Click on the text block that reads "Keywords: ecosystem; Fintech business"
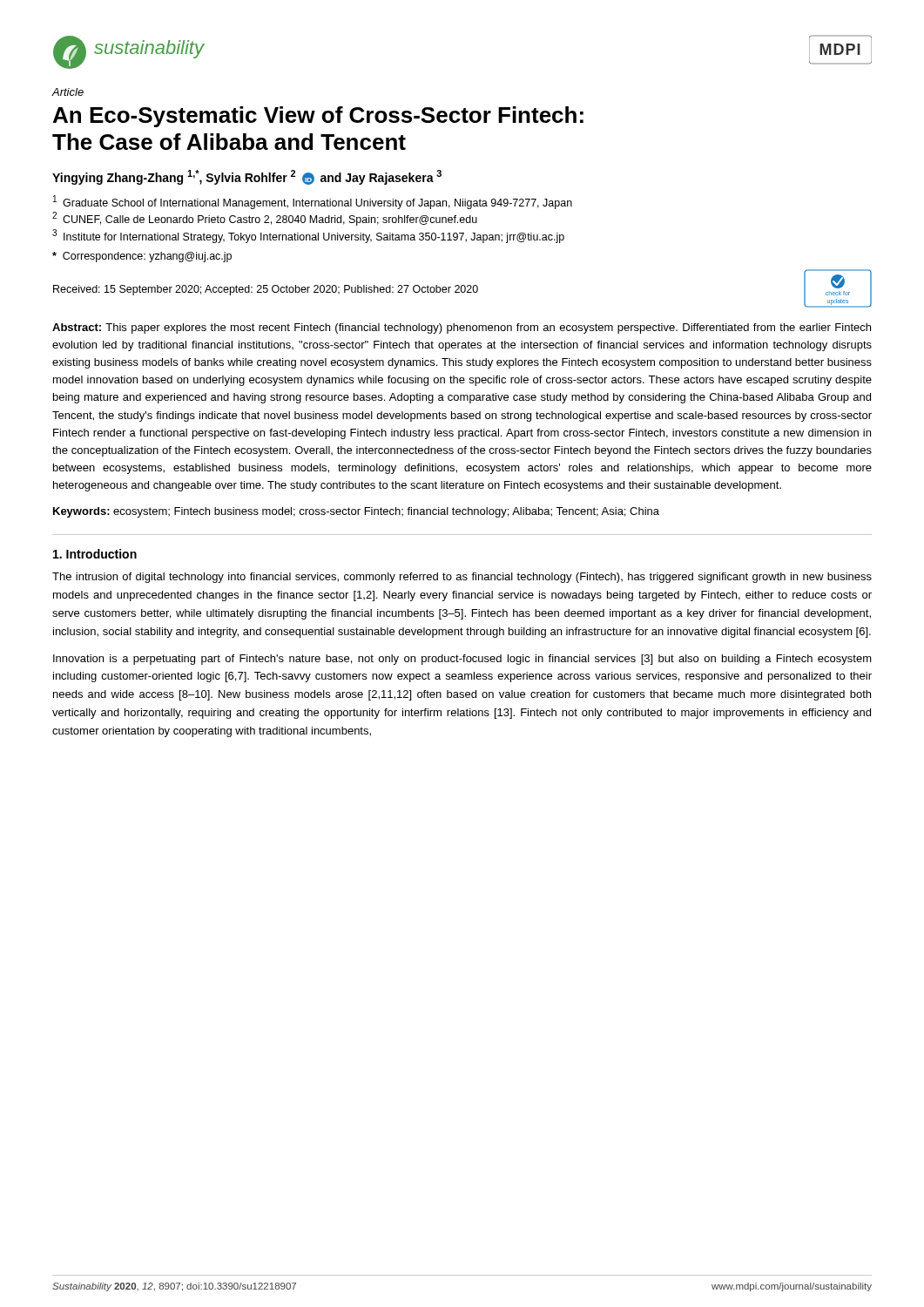Screen dimensions: 1307x924 [356, 511]
